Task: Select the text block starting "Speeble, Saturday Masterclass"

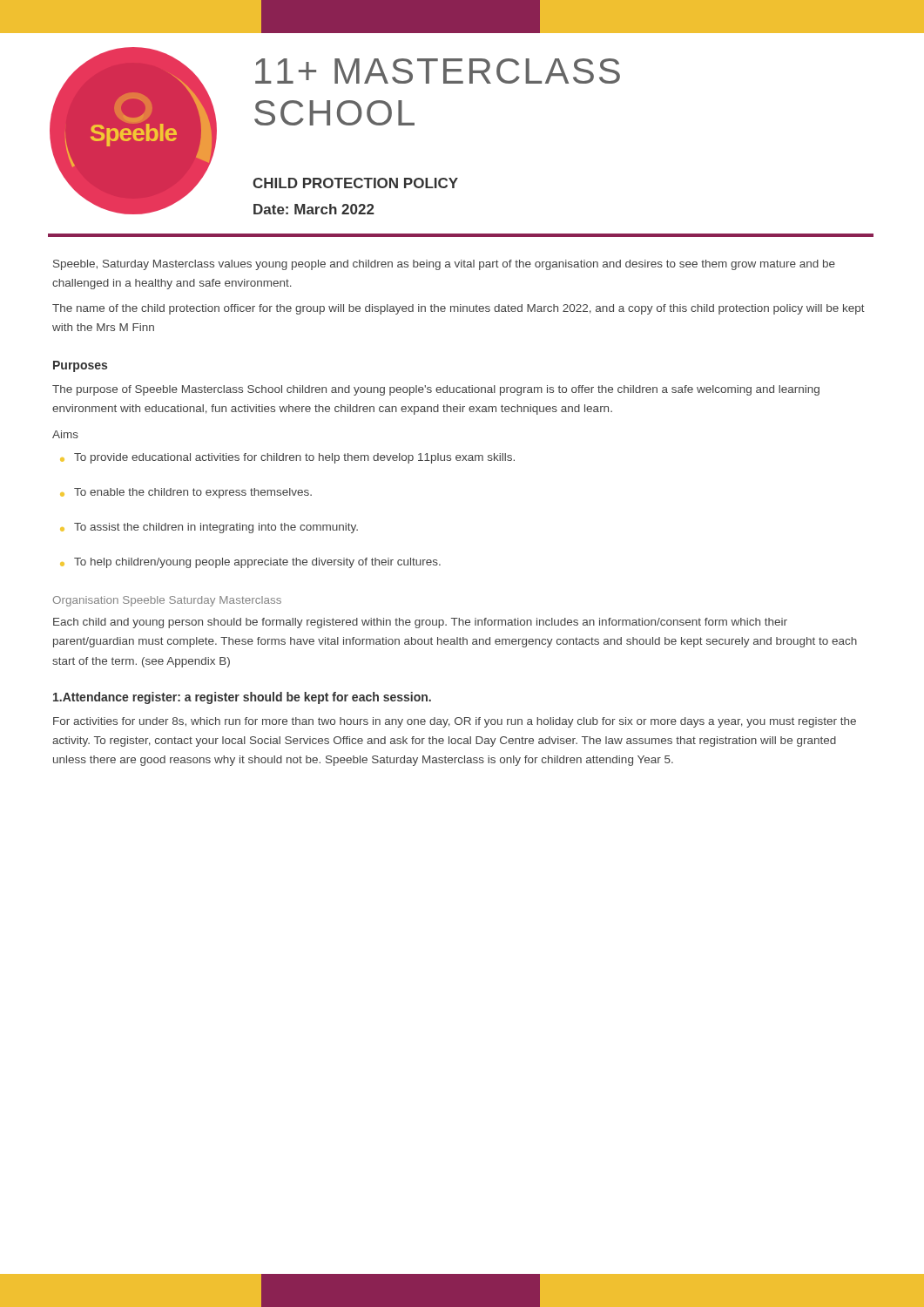Action: click(x=444, y=273)
